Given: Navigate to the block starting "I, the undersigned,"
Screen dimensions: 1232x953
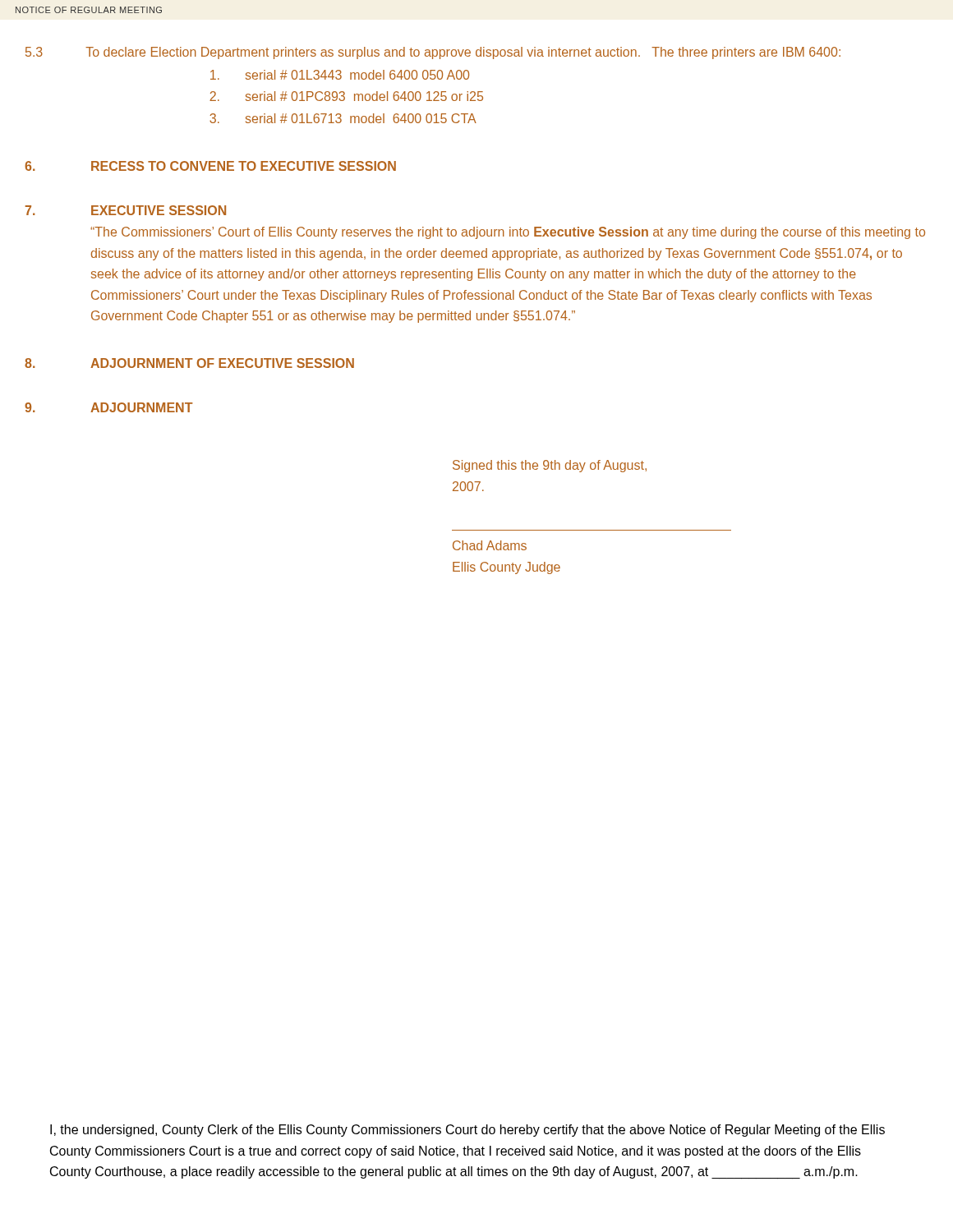Looking at the screenshot, I should click(467, 1151).
